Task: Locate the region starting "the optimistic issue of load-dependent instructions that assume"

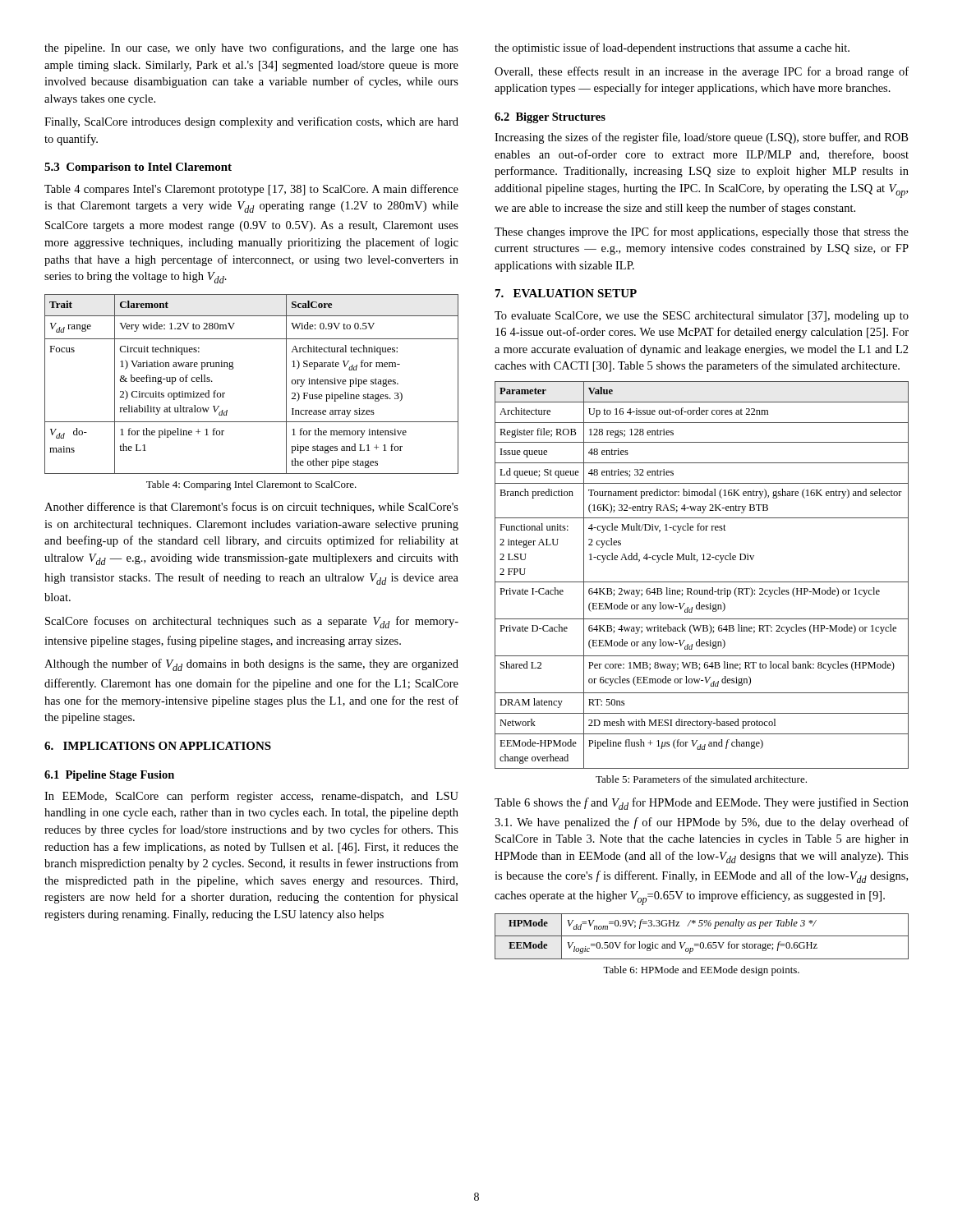Action: pyautogui.click(x=702, y=68)
